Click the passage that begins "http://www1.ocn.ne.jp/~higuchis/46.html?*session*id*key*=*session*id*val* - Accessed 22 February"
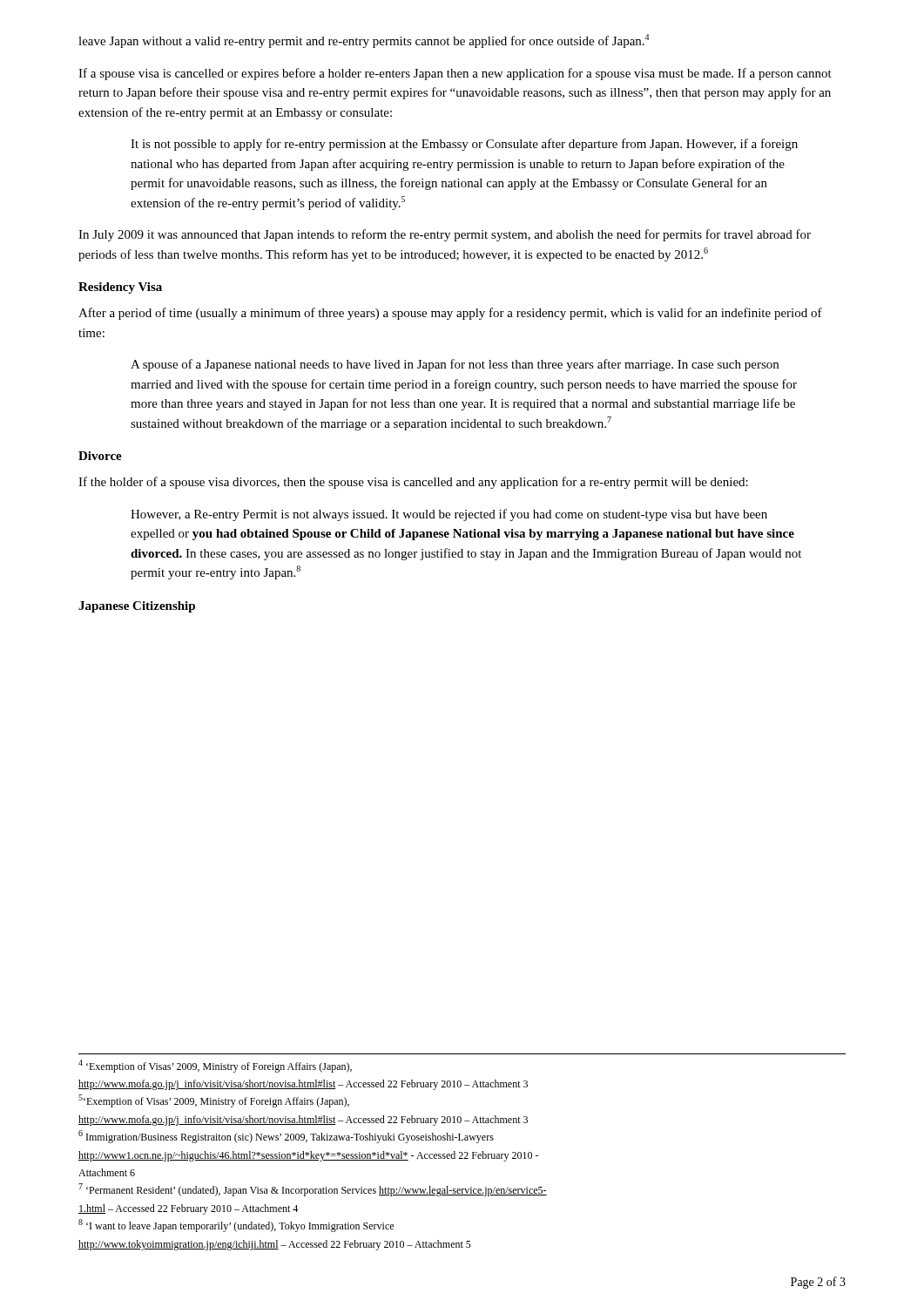924x1307 pixels. click(x=309, y=1155)
